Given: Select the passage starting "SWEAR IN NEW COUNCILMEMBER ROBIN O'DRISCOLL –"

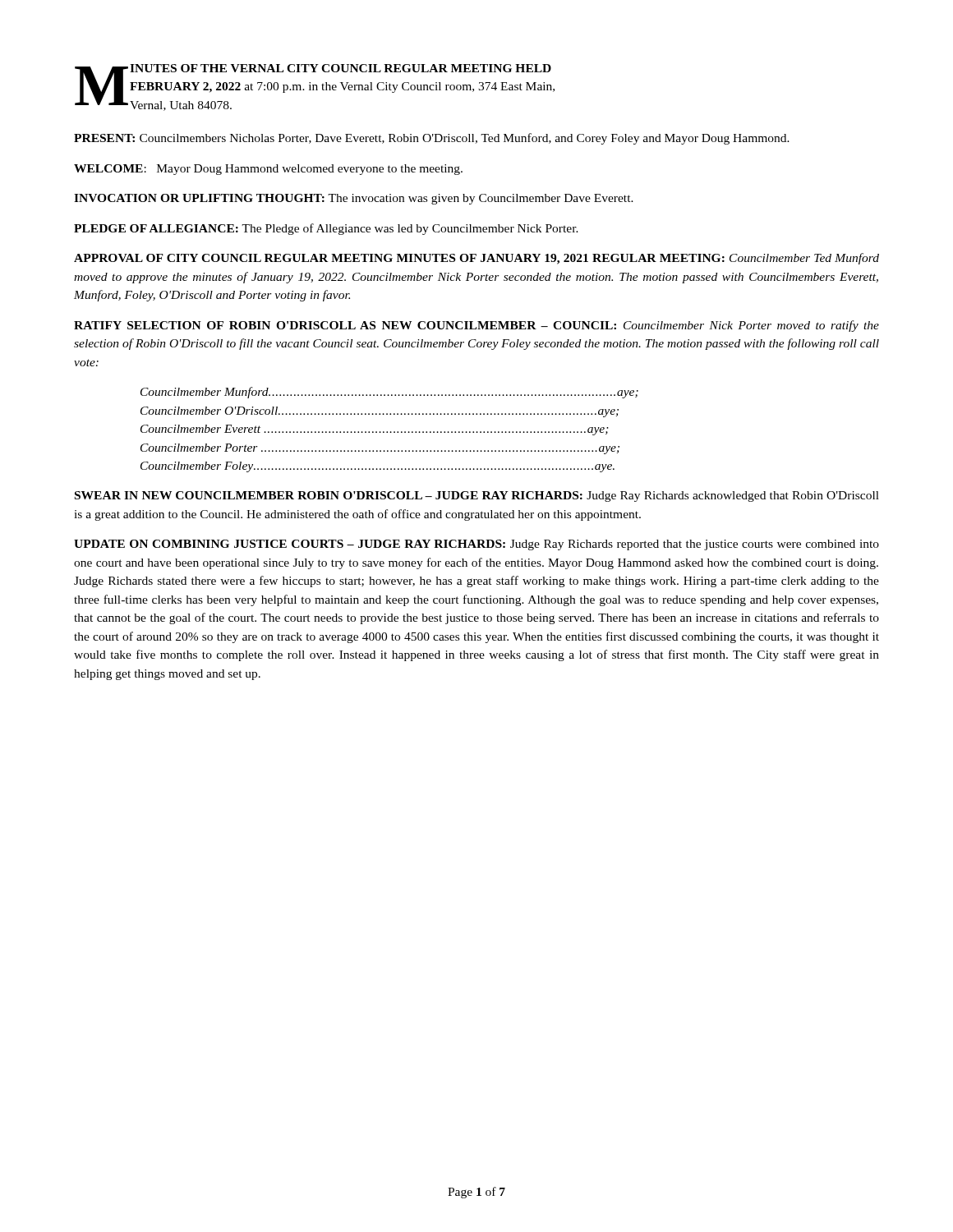Looking at the screenshot, I should (x=476, y=504).
